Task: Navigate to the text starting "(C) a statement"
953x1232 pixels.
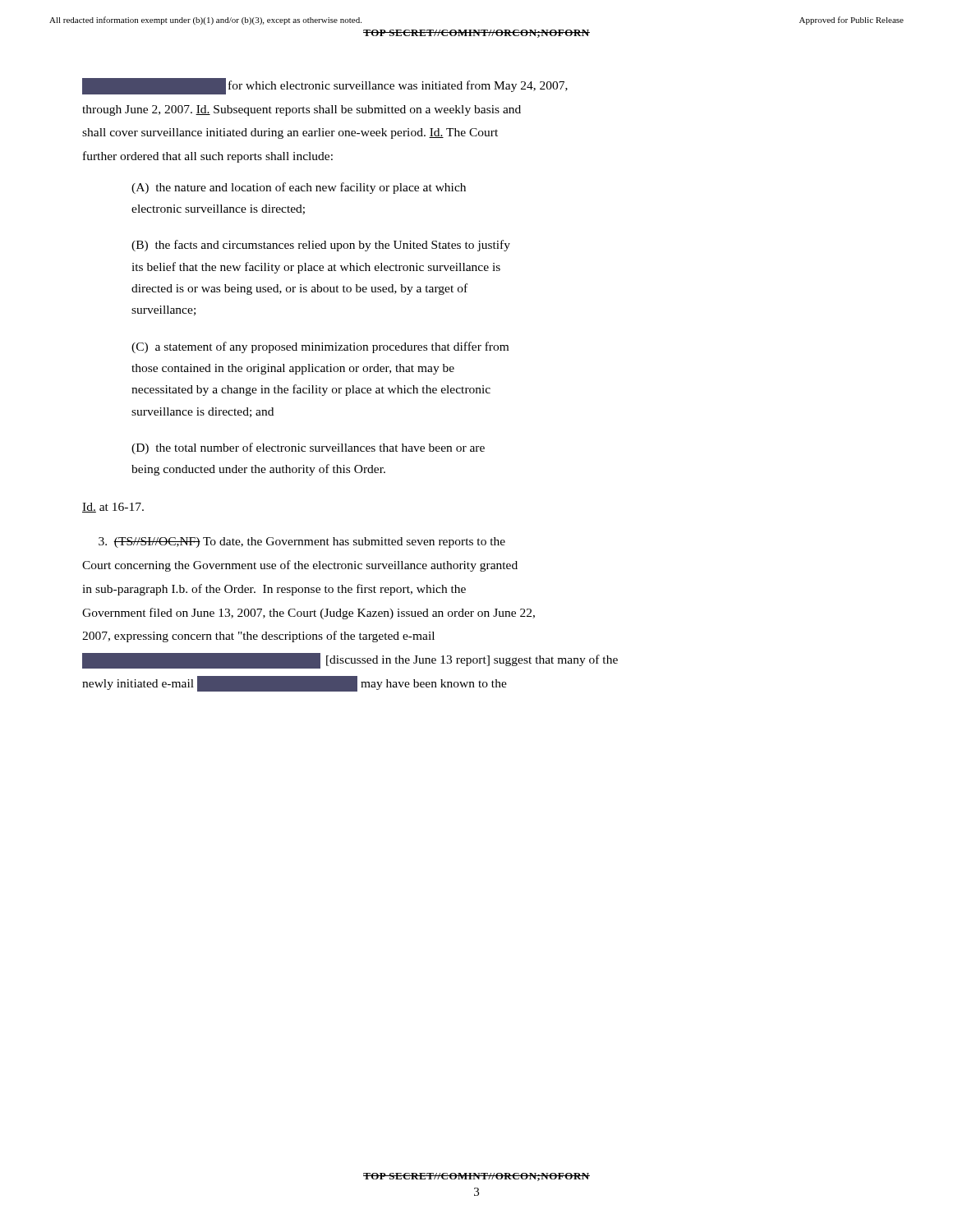Action: 320,378
